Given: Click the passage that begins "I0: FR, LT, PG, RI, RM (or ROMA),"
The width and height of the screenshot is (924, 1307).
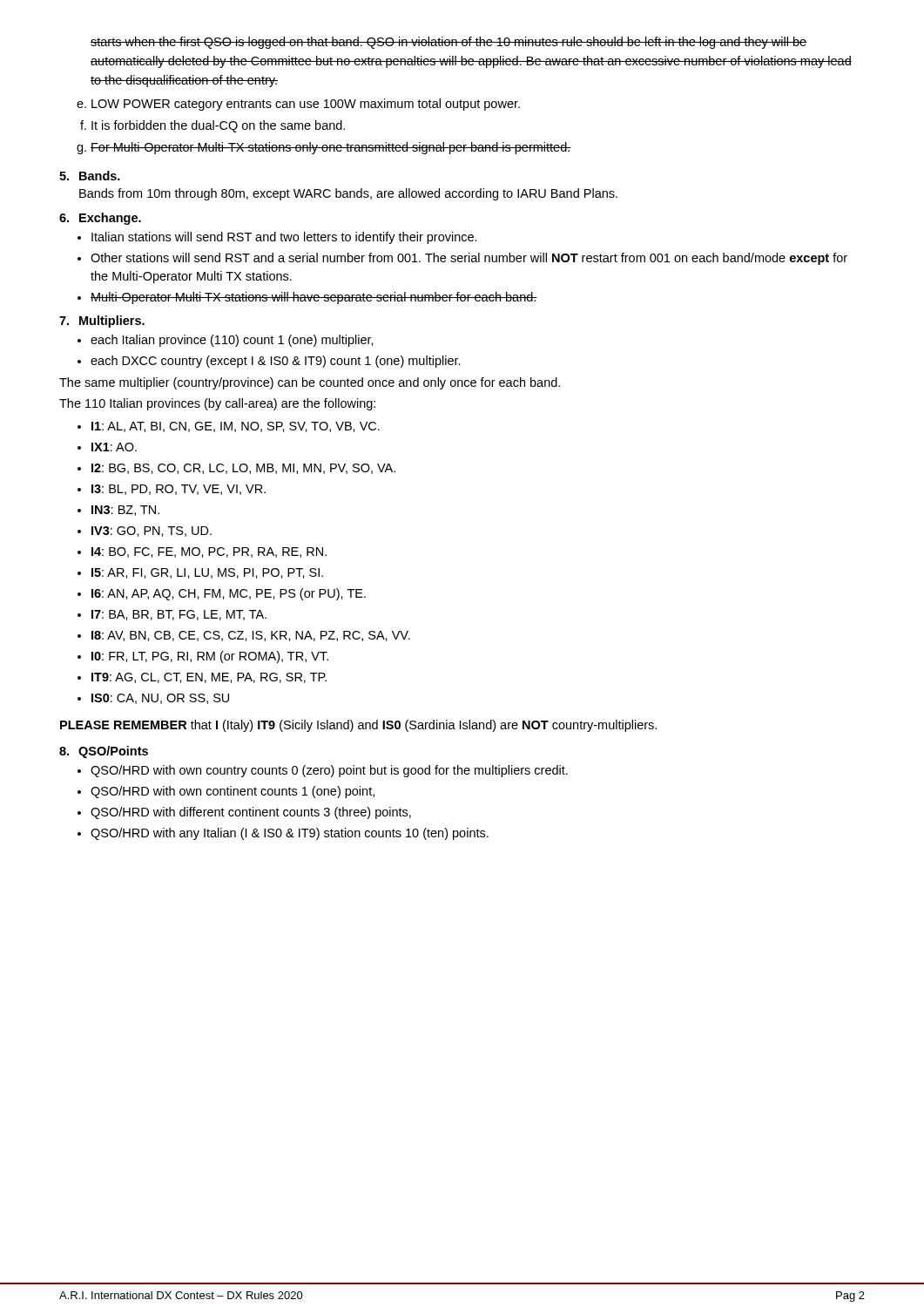Looking at the screenshot, I should (x=210, y=656).
